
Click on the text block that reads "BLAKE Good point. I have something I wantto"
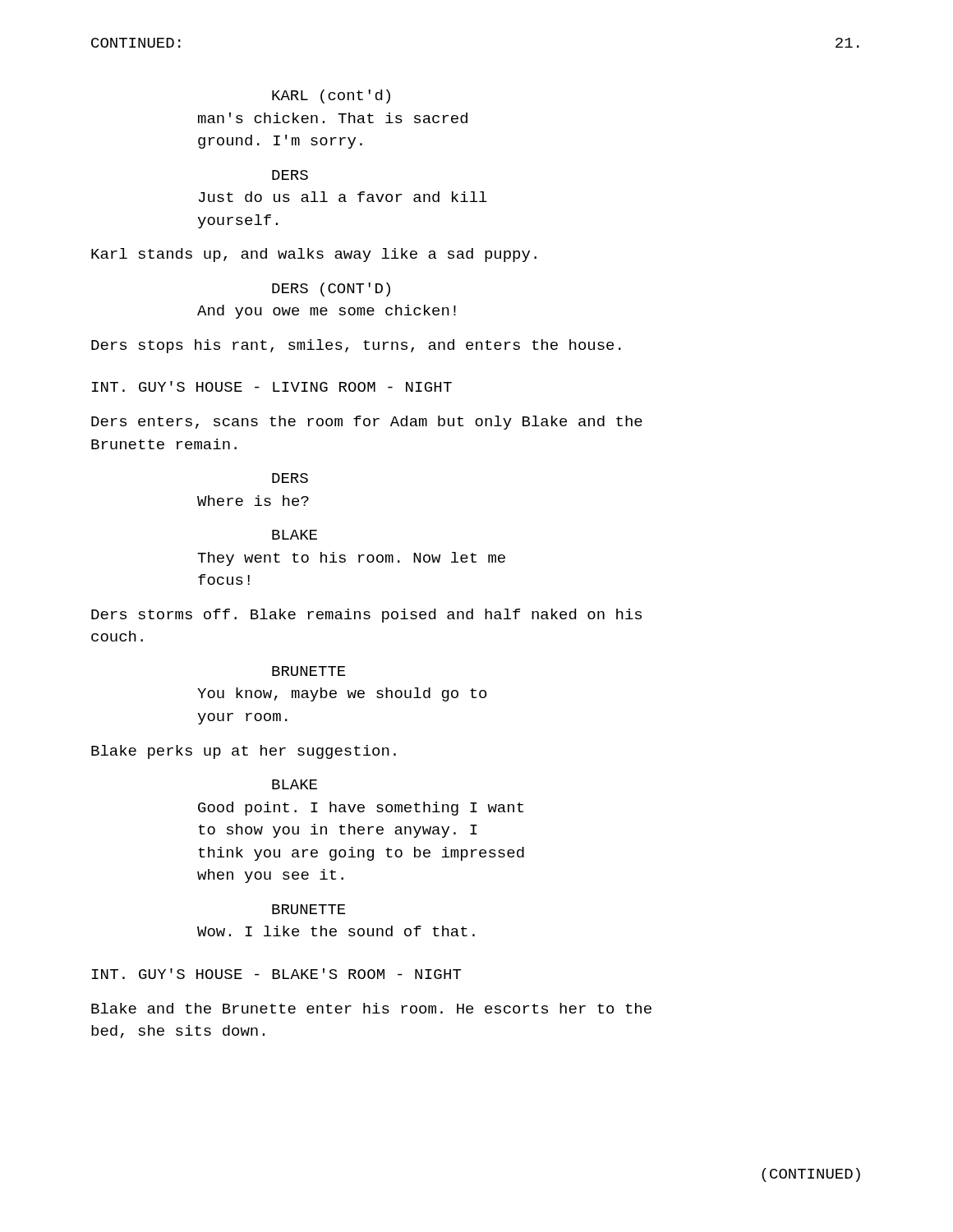coord(295,784)
